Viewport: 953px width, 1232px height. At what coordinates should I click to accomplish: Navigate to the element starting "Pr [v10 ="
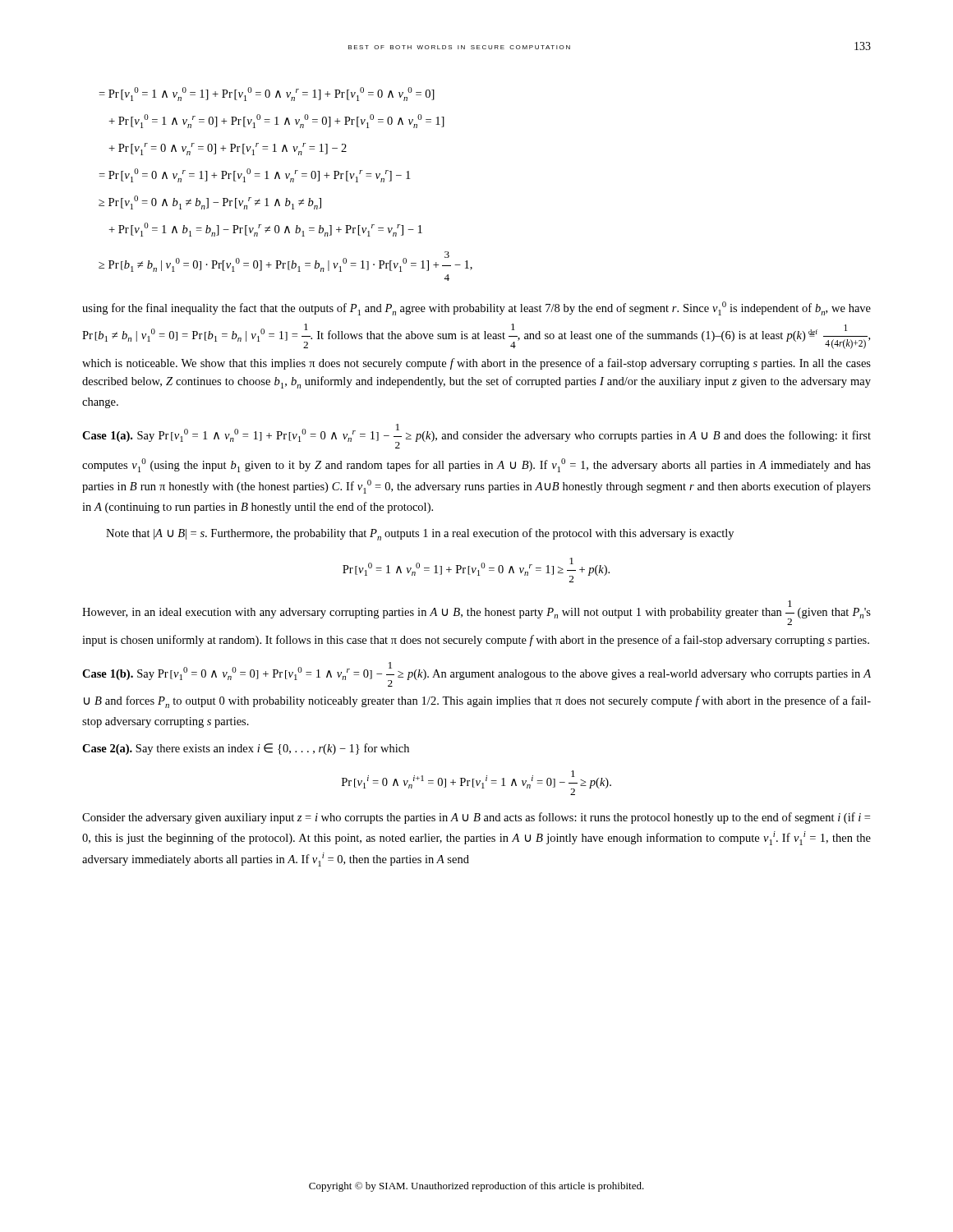tap(476, 570)
